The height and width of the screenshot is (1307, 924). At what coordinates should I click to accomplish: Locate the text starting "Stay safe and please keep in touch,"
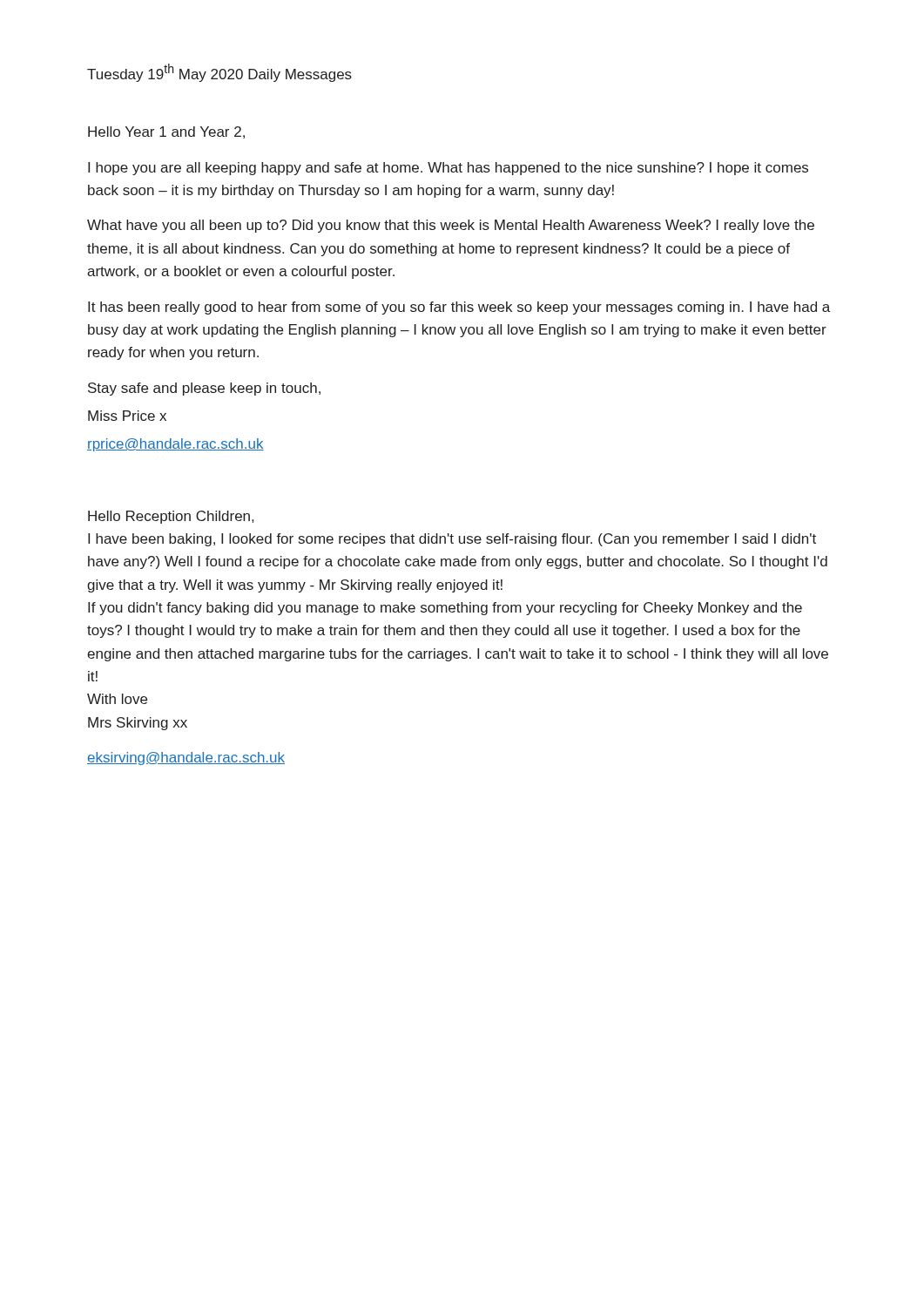[204, 388]
